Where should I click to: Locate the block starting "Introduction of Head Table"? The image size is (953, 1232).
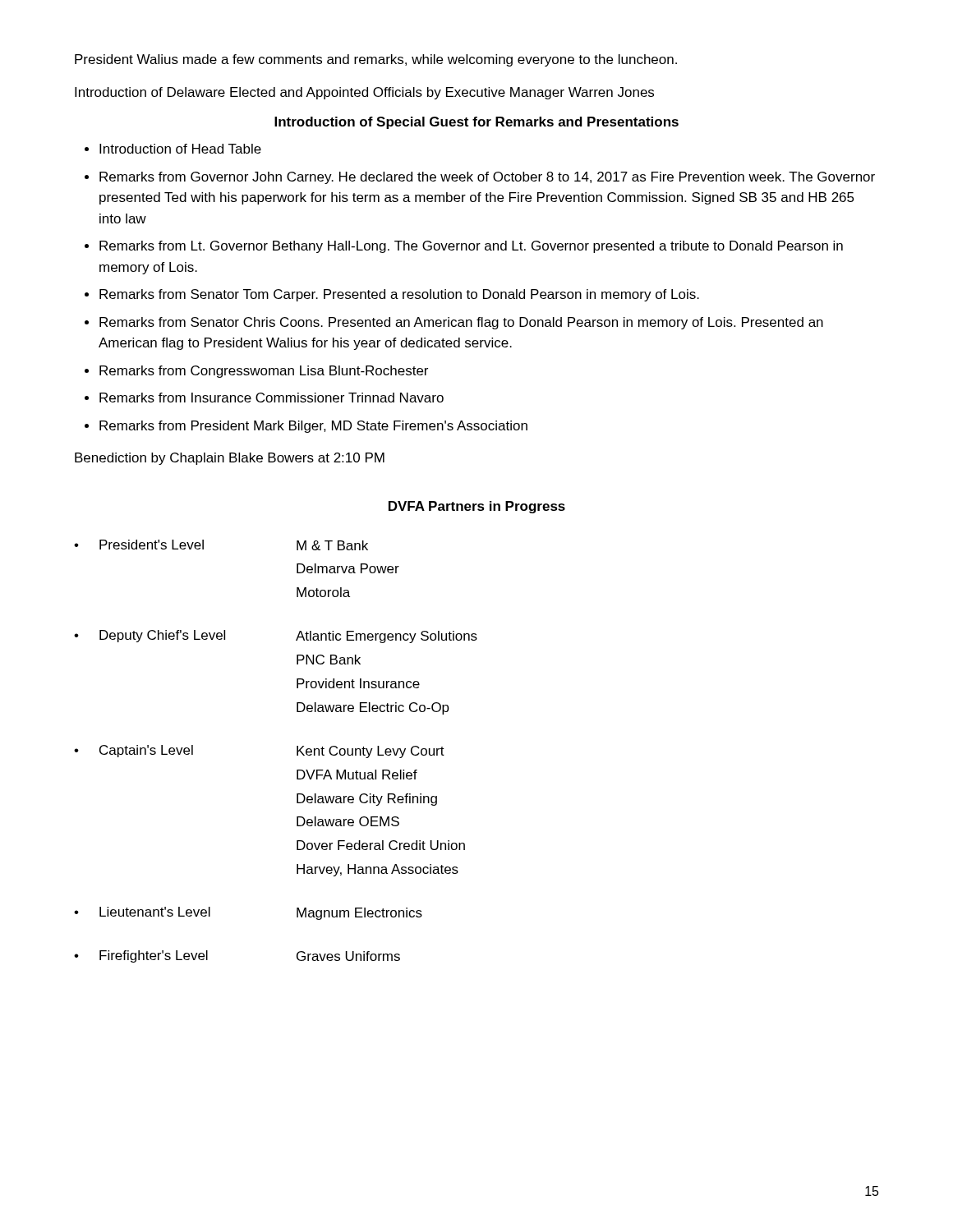click(x=180, y=149)
